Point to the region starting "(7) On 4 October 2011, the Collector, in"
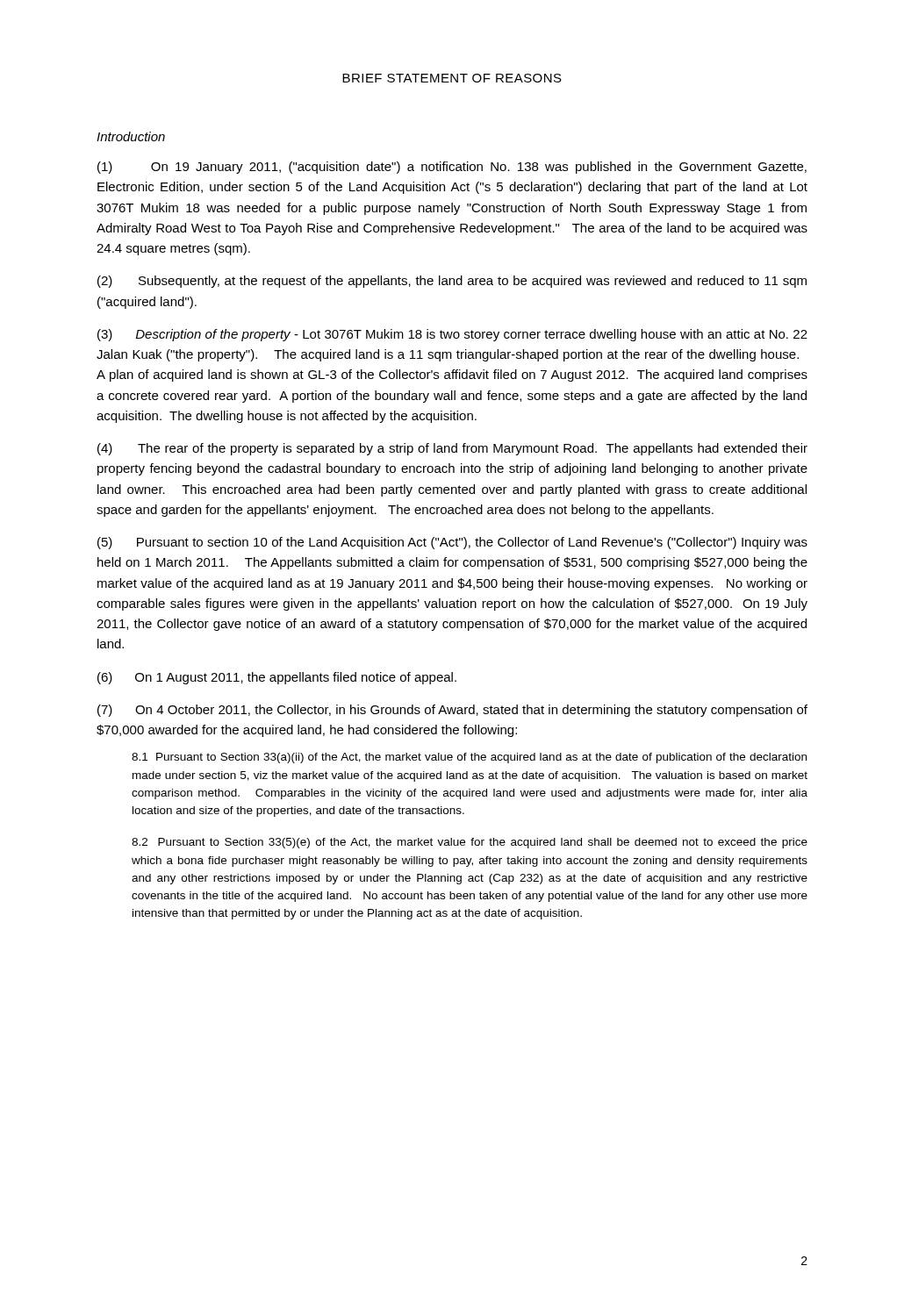The image size is (904, 1316). 452,719
